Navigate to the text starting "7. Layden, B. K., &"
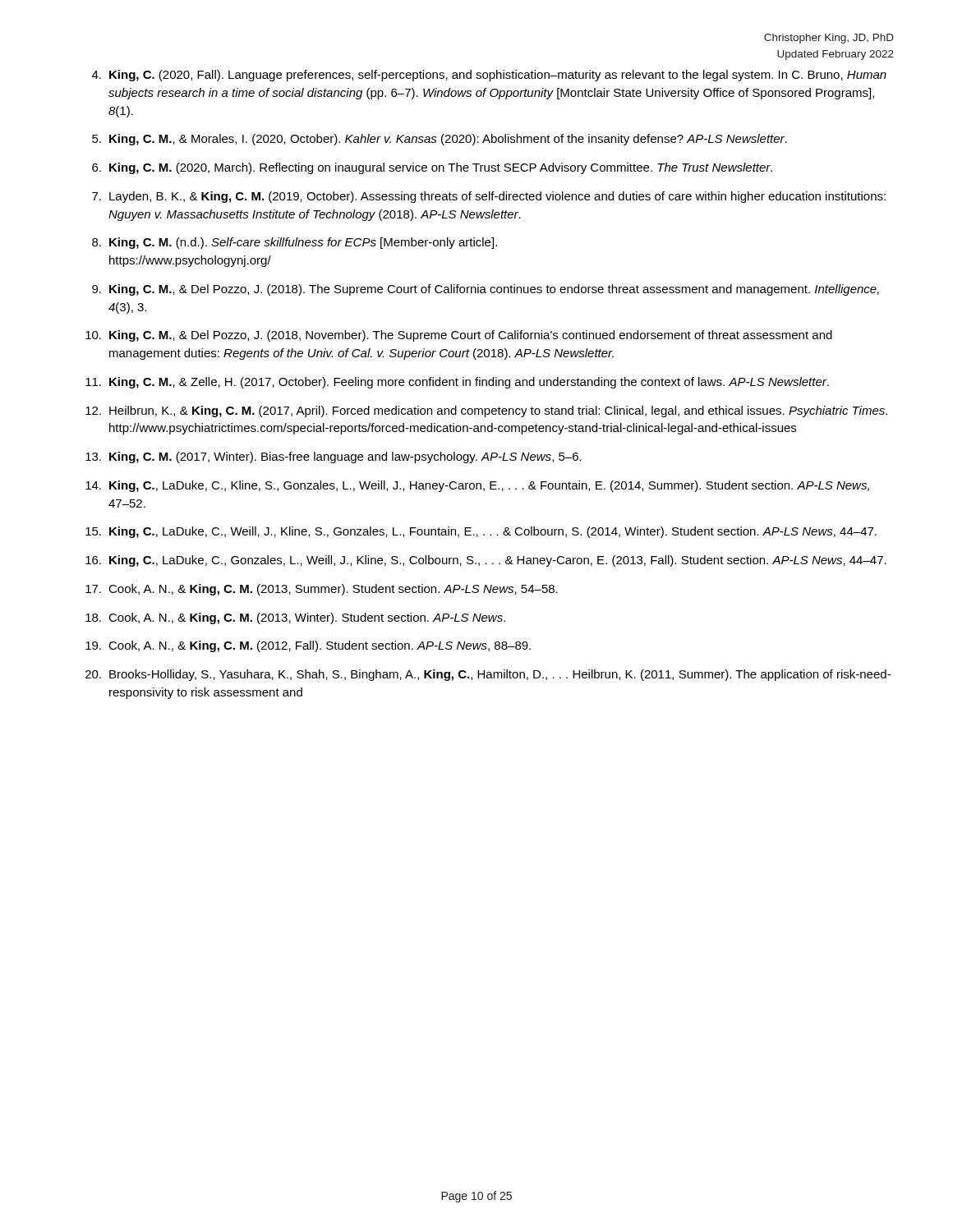The height and width of the screenshot is (1232, 953). [481, 205]
